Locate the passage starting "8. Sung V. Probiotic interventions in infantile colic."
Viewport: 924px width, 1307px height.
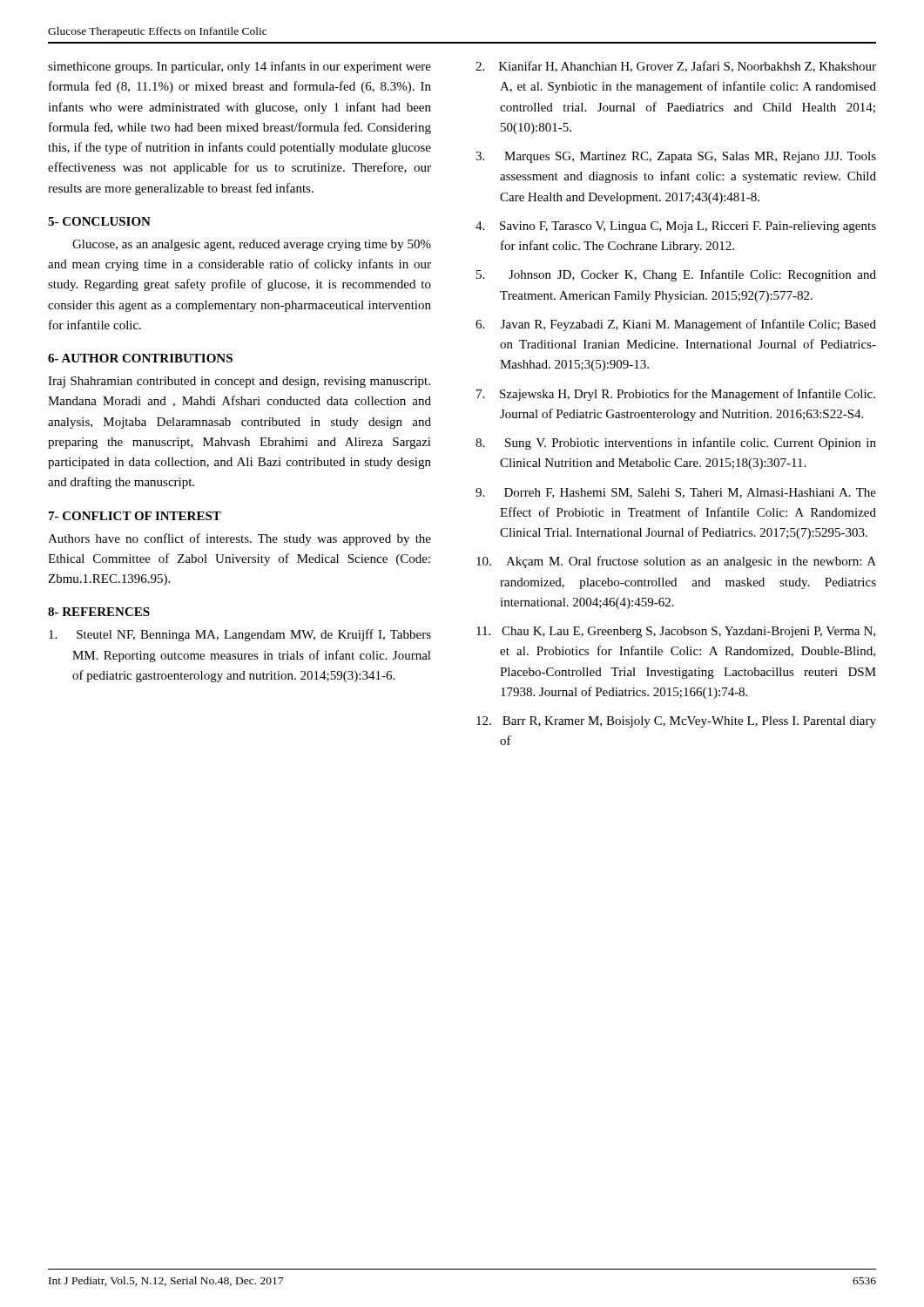676,453
